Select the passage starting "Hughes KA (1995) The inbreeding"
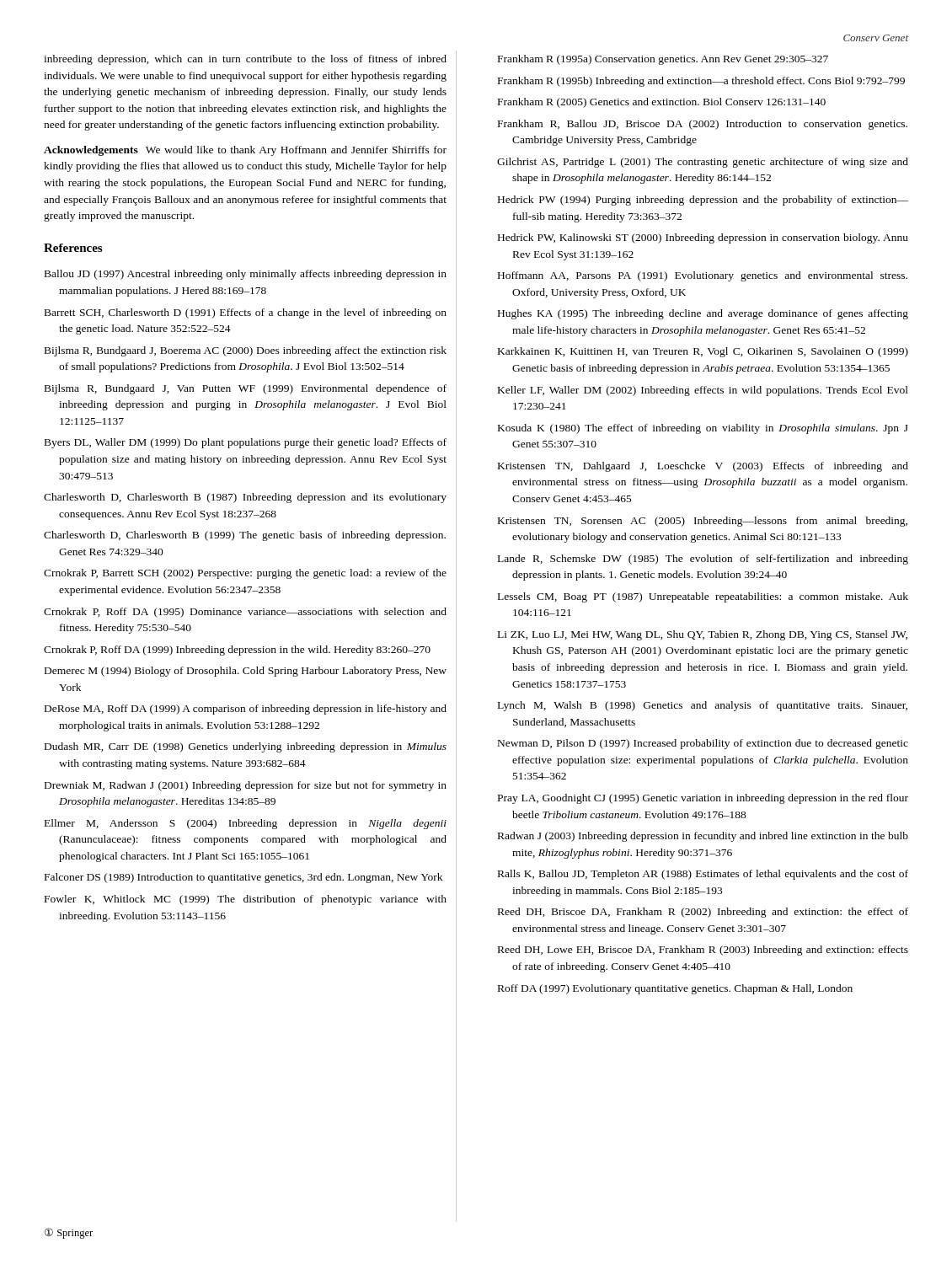 point(703,322)
